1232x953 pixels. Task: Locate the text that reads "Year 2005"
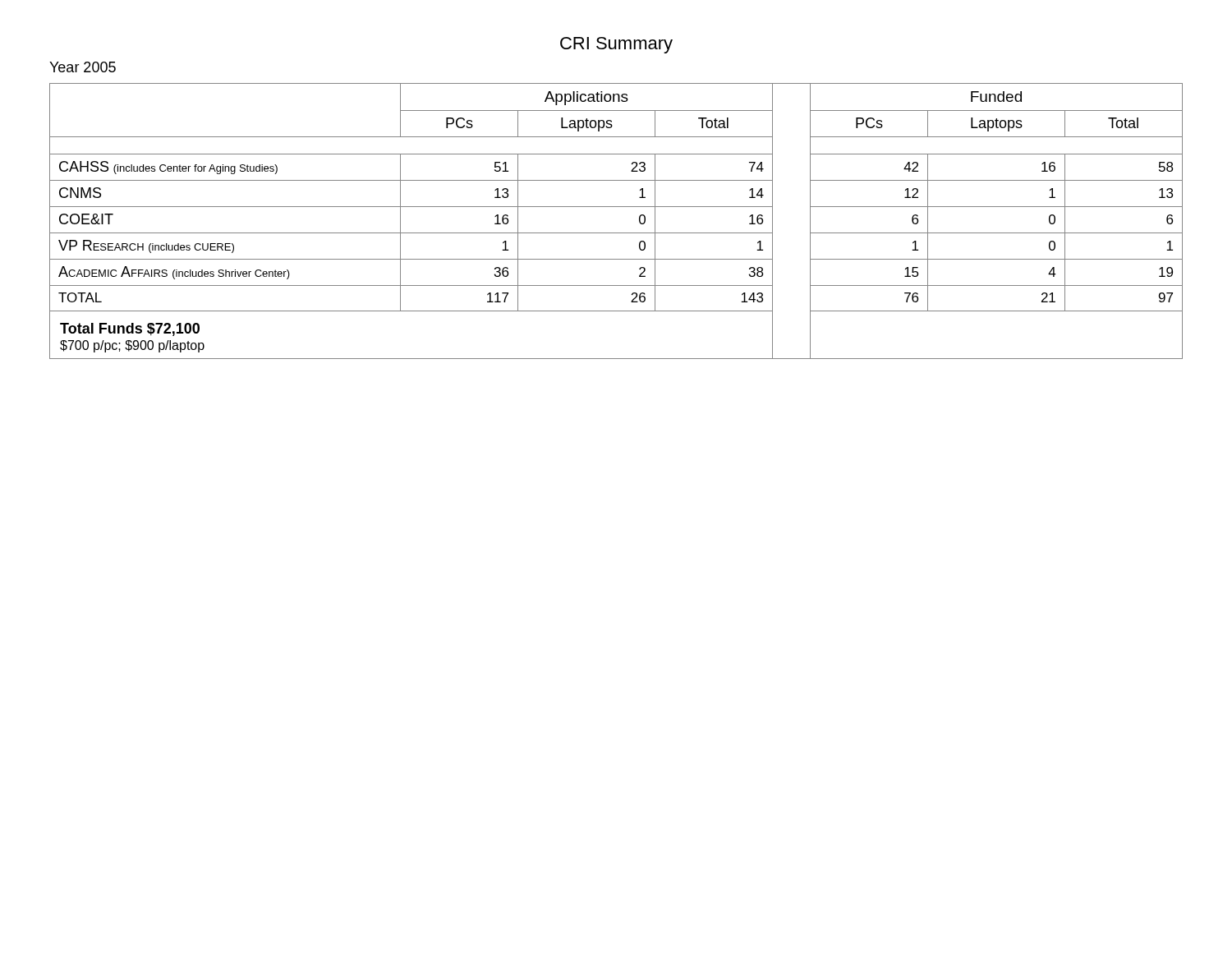83,67
